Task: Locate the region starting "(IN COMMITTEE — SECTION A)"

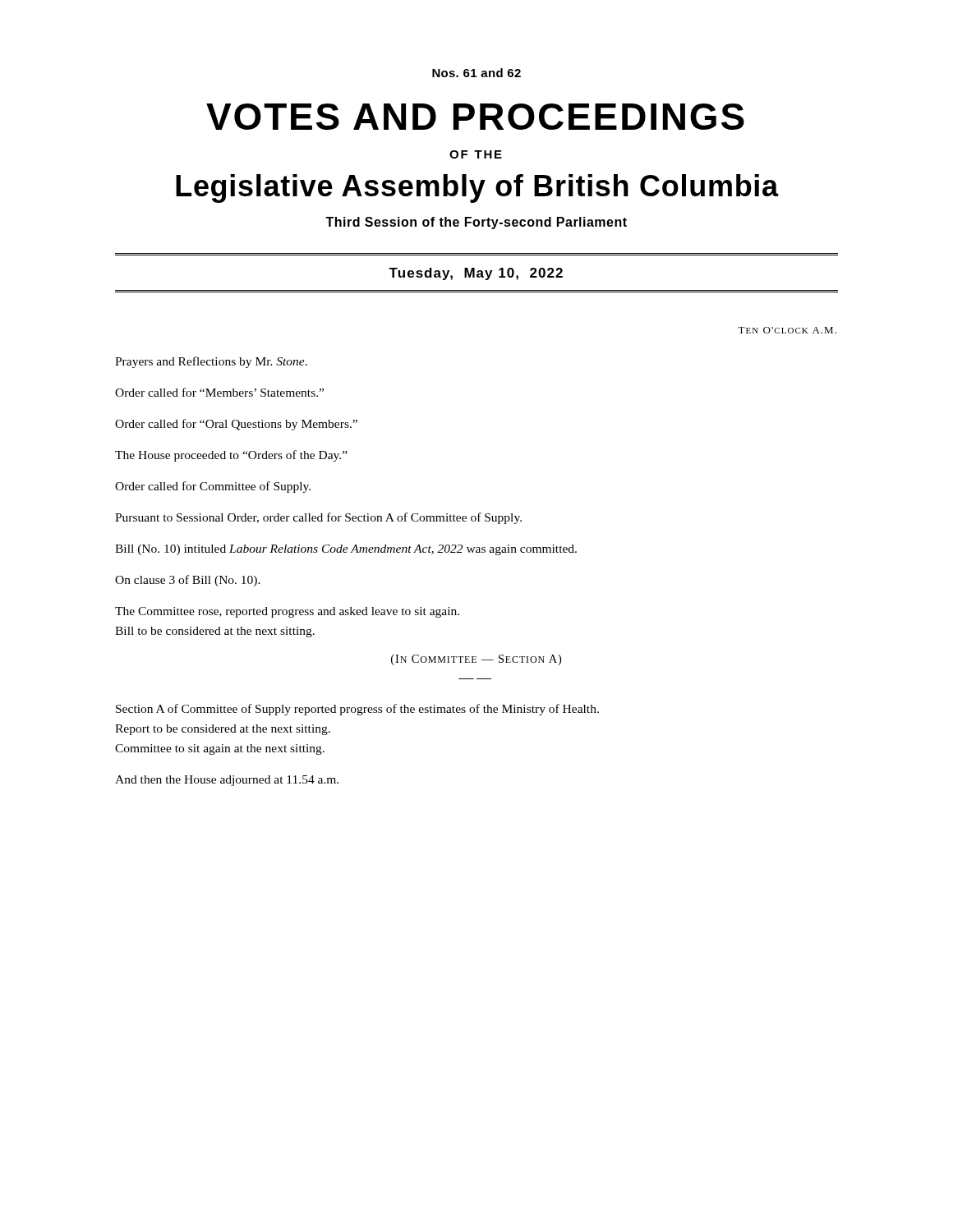Action: 476,659
